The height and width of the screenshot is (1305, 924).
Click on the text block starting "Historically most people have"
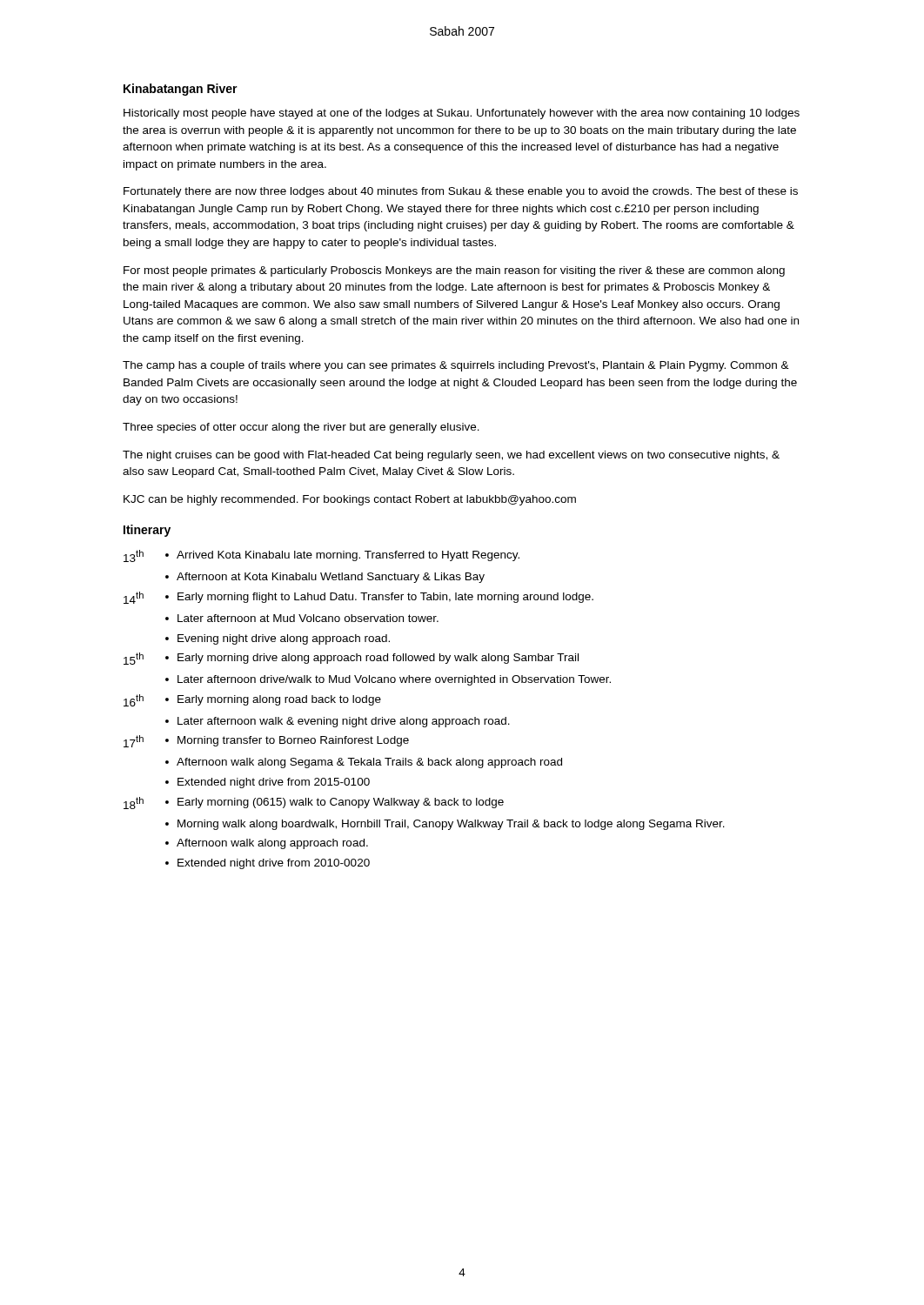click(x=461, y=138)
